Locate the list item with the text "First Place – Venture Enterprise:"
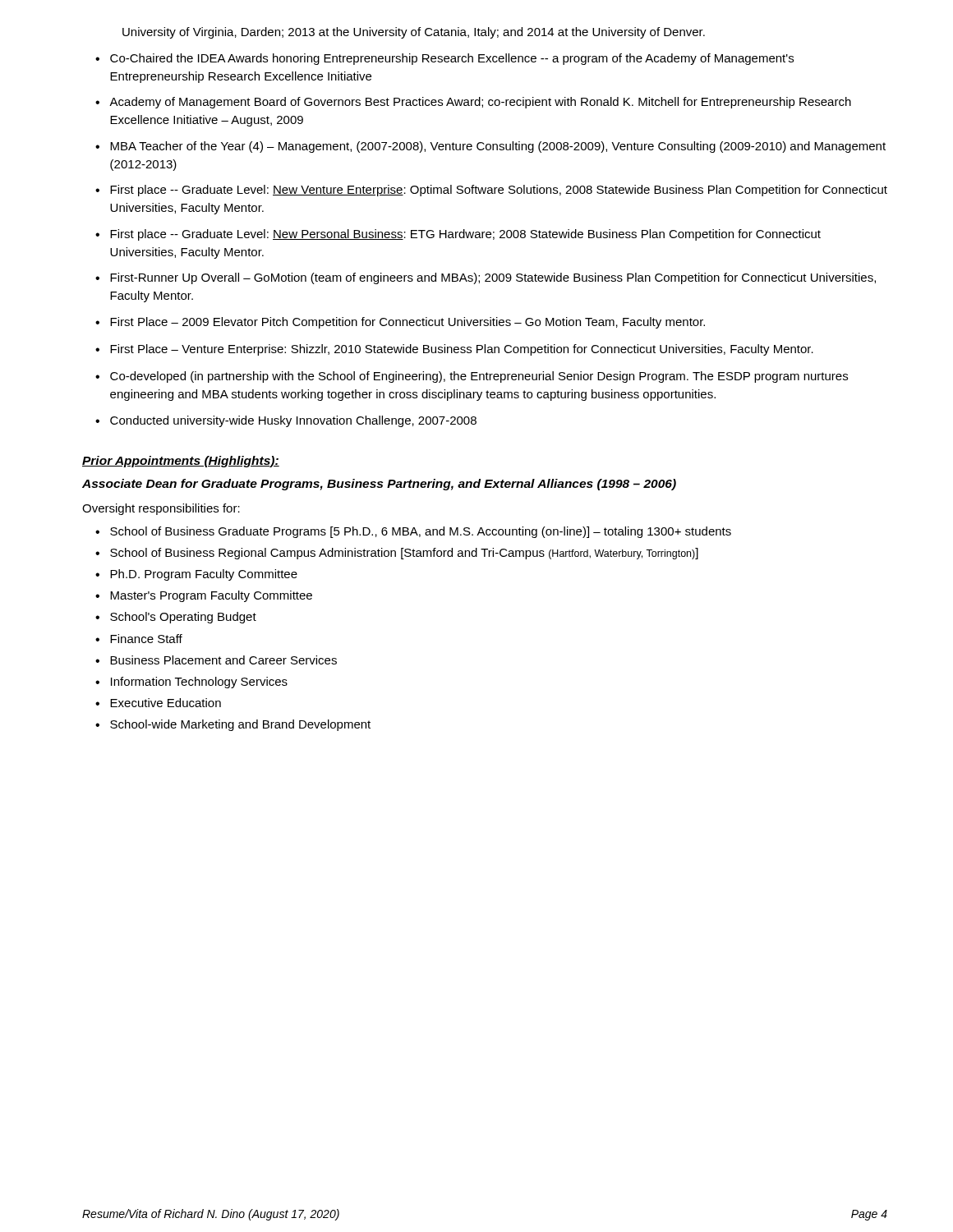This screenshot has width=953, height=1232. point(499,349)
